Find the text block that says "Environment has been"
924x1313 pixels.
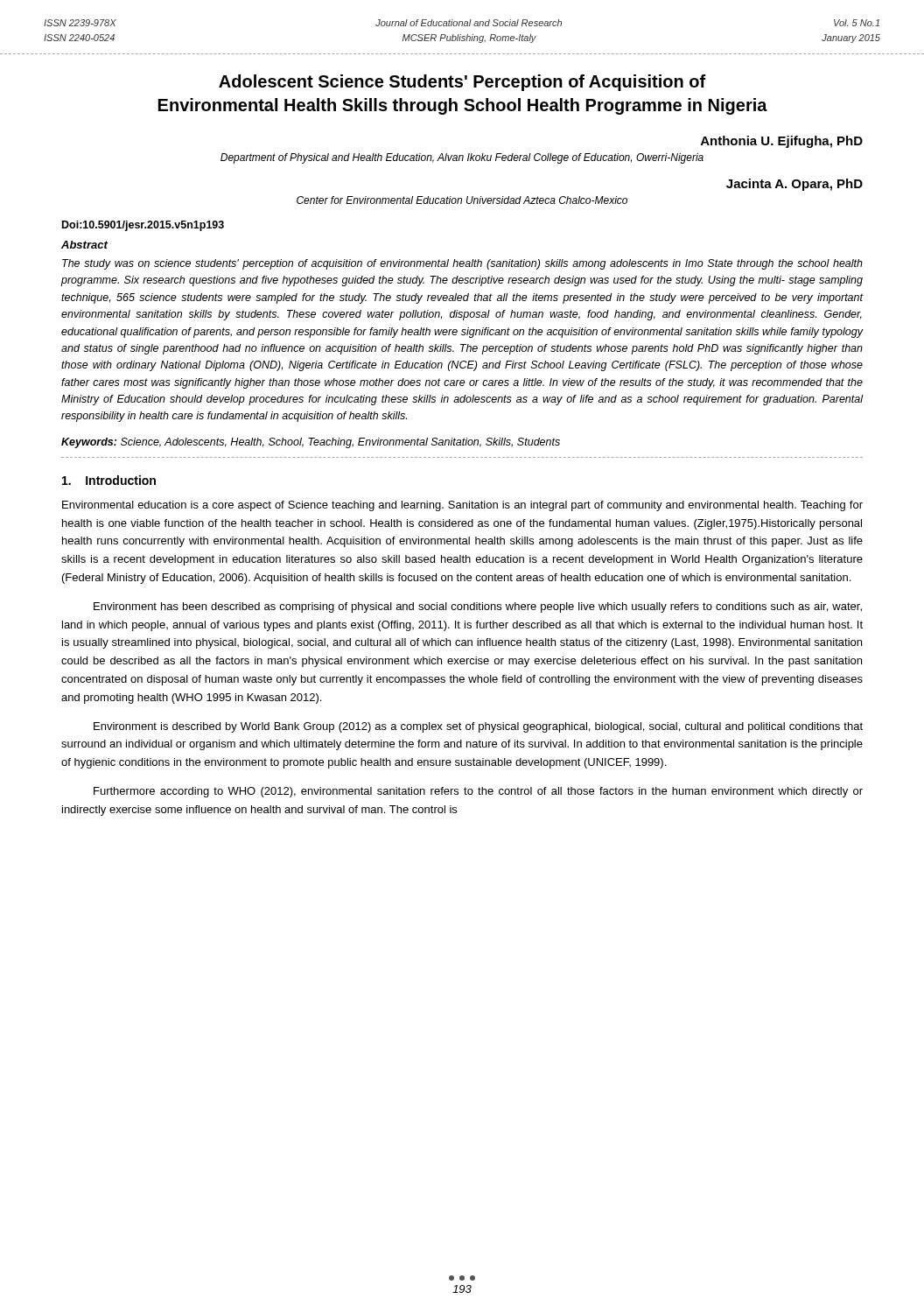click(x=462, y=652)
